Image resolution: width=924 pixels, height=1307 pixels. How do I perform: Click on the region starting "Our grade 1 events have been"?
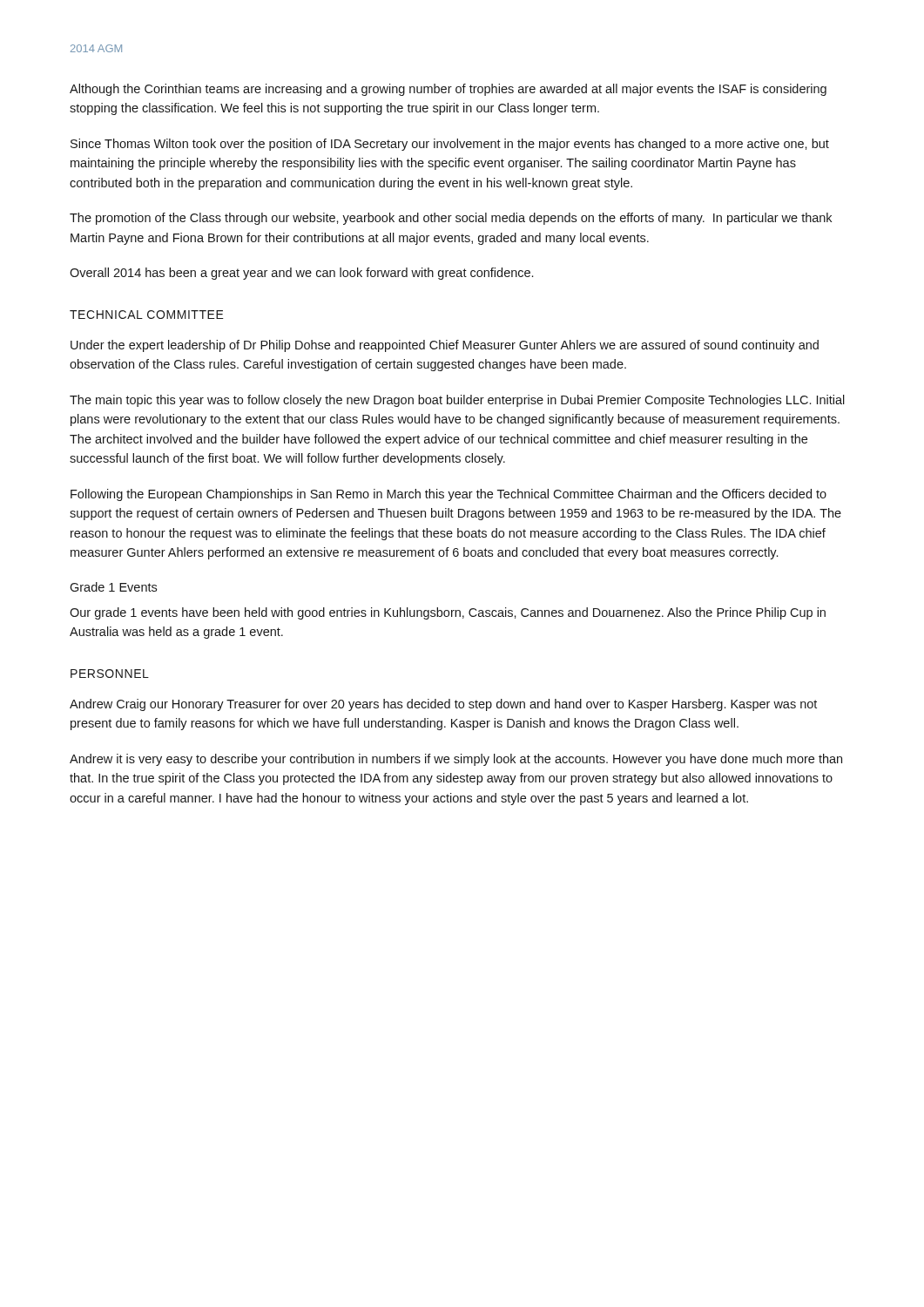(448, 622)
